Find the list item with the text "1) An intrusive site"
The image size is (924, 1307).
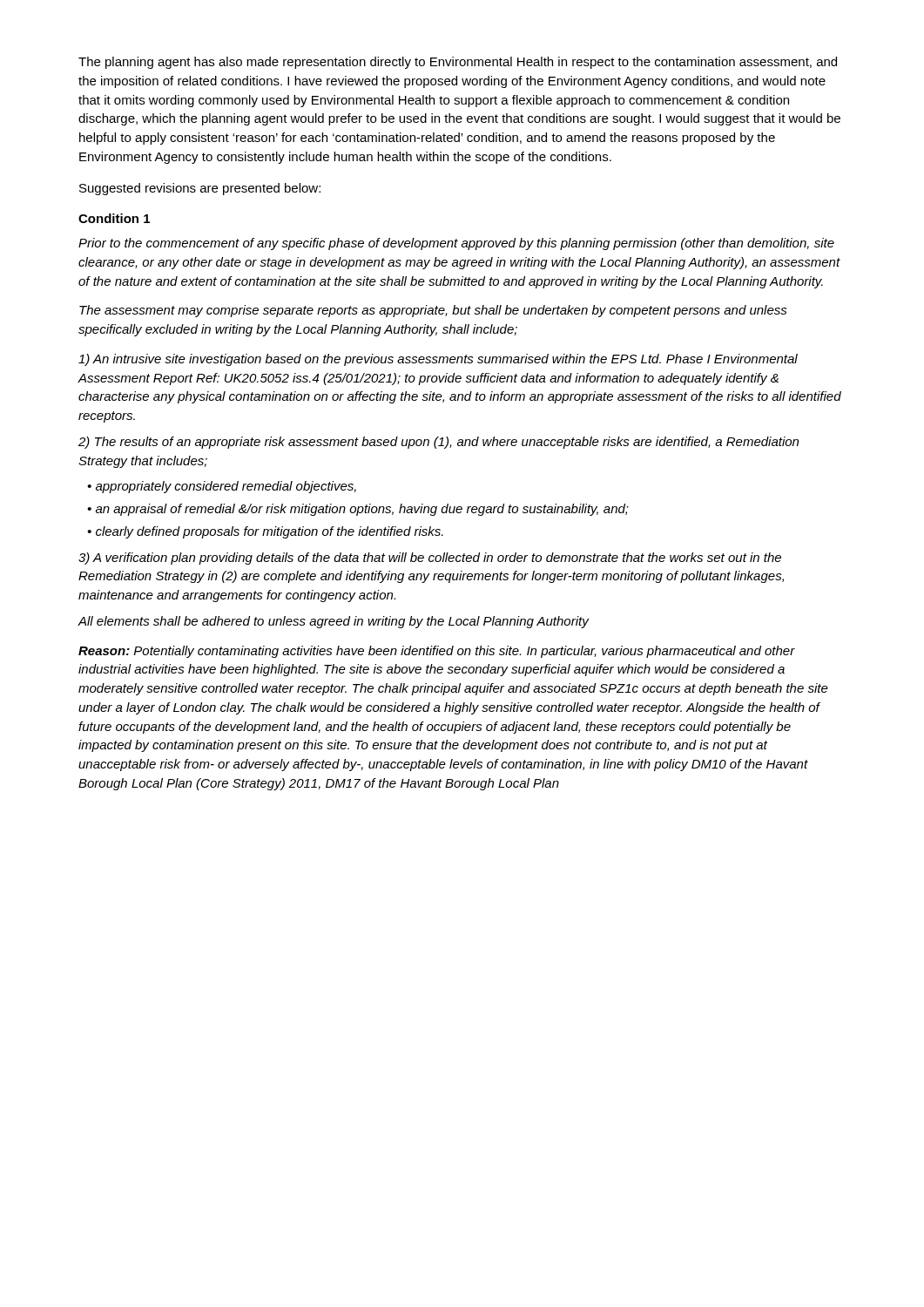pyautogui.click(x=460, y=387)
